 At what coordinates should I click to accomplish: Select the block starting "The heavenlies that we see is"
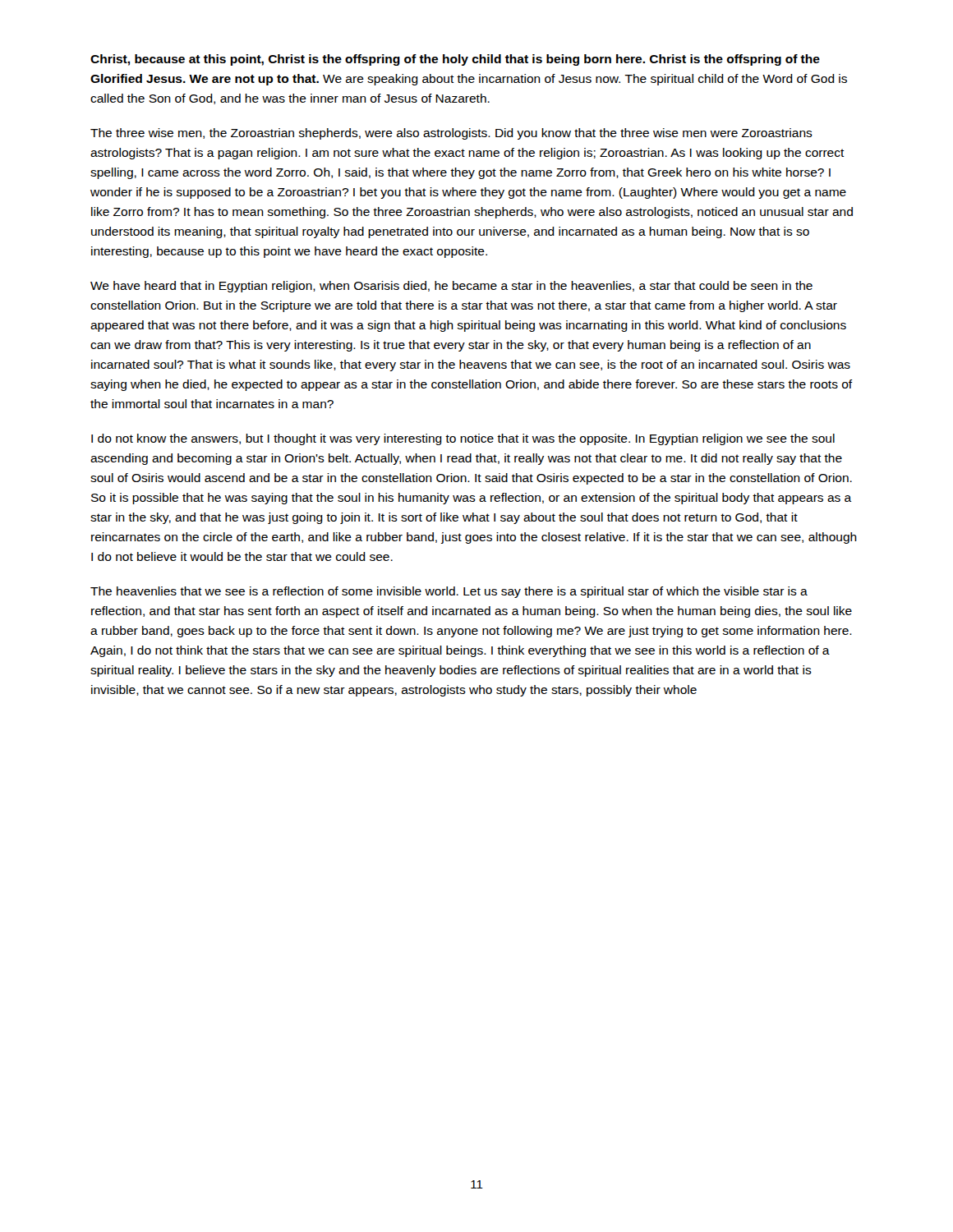click(x=471, y=641)
